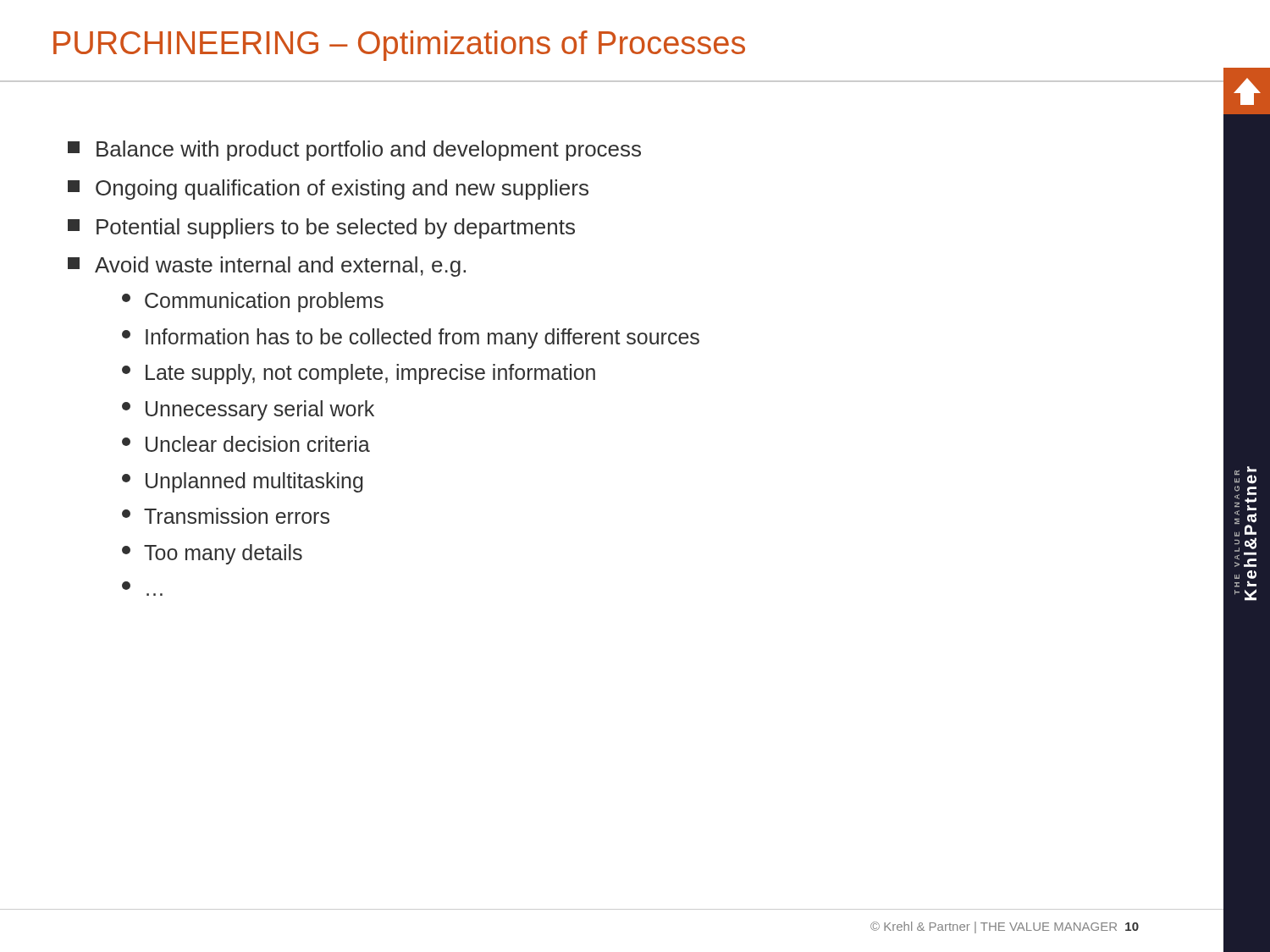
Task: Navigate to the text starting "Ongoing qualification of existing and new suppliers"
Action: tap(328, 188)
